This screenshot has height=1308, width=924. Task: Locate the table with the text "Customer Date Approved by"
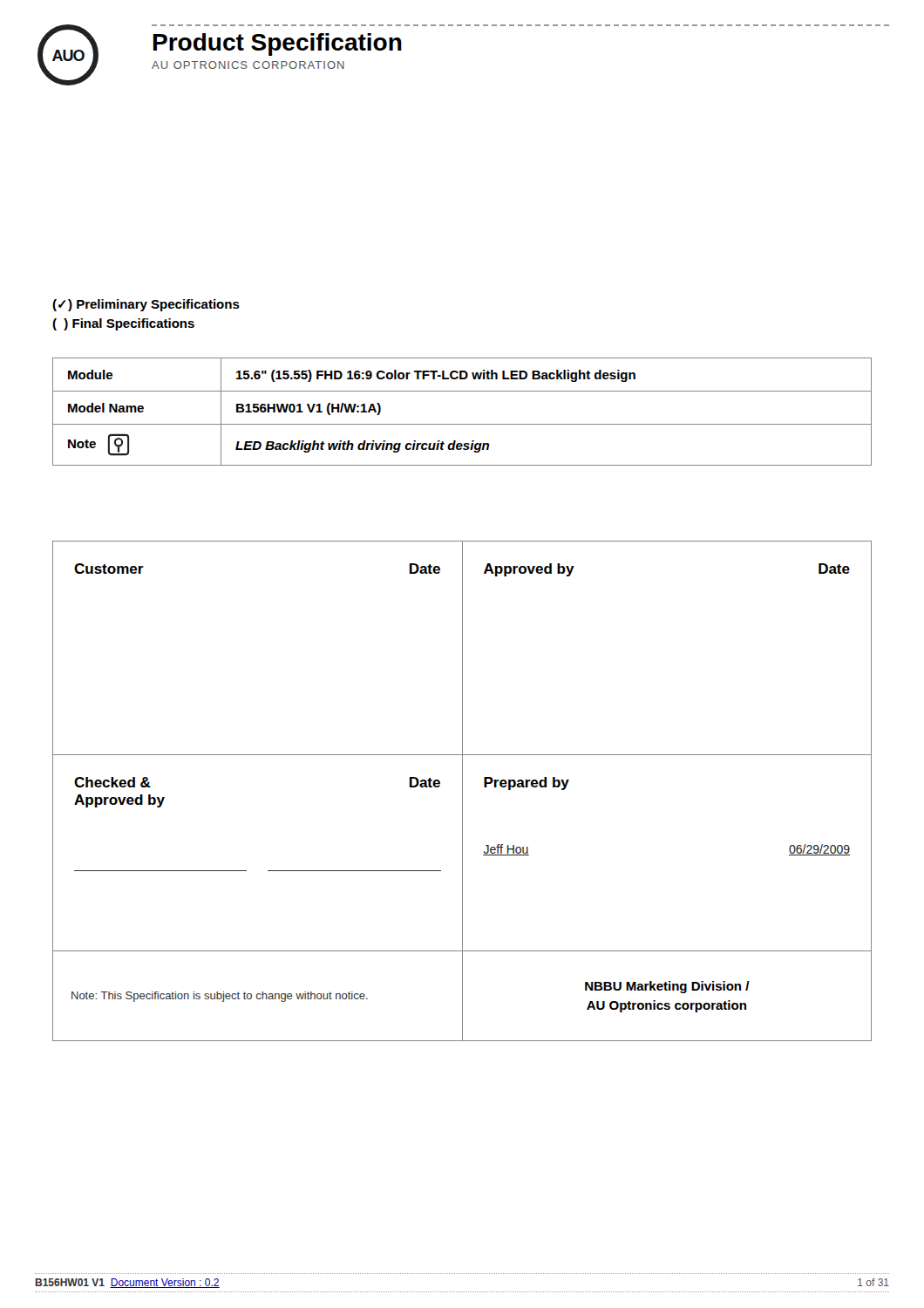(x=462, y=791)
